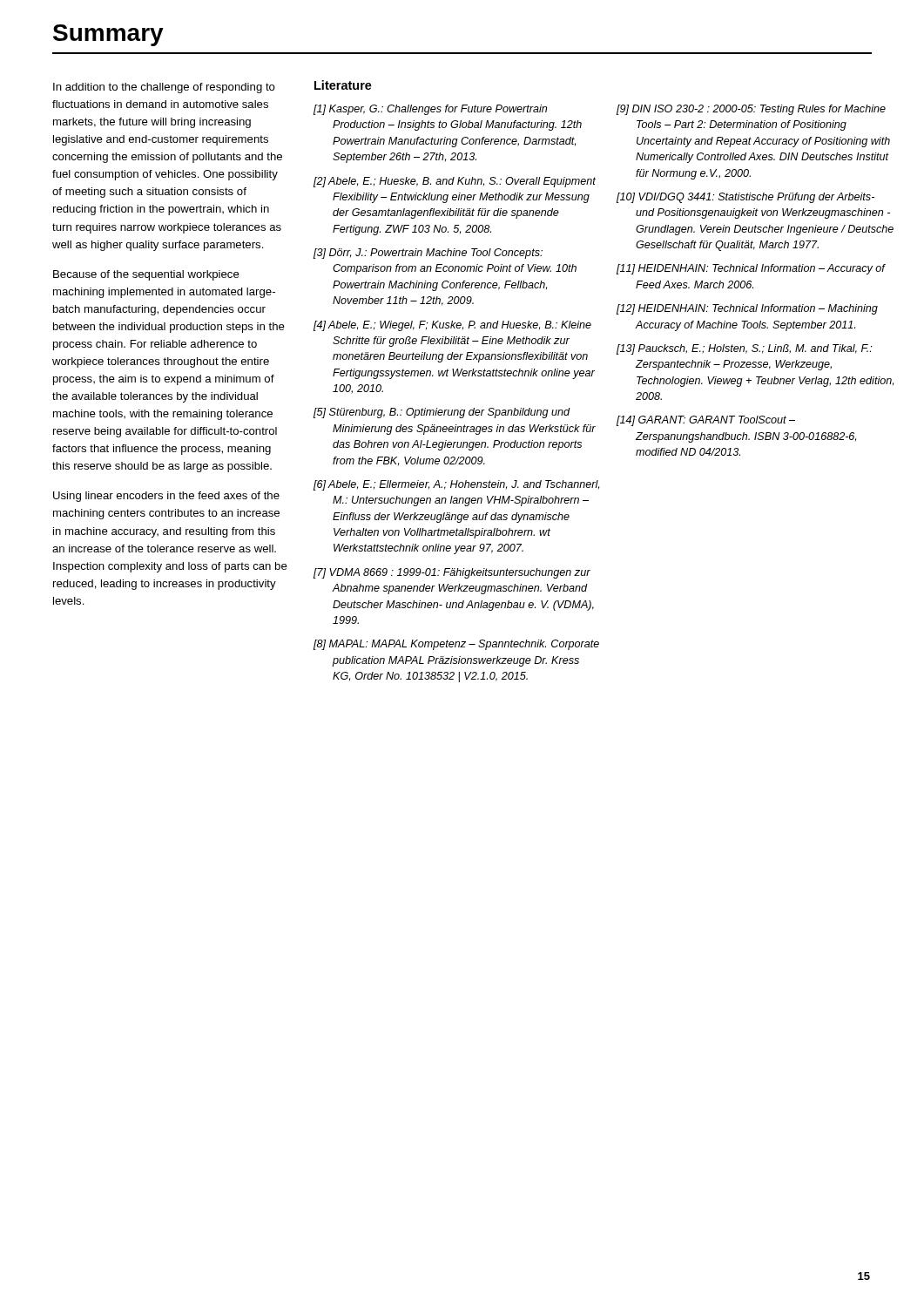Viewport: 924px width, 1307px height.
Task: Navigate to the passage starting "[7] VDMA 8669 : 1999-01: Fähigkeitsuntersuchungen zur"
Action: [464, 596]
